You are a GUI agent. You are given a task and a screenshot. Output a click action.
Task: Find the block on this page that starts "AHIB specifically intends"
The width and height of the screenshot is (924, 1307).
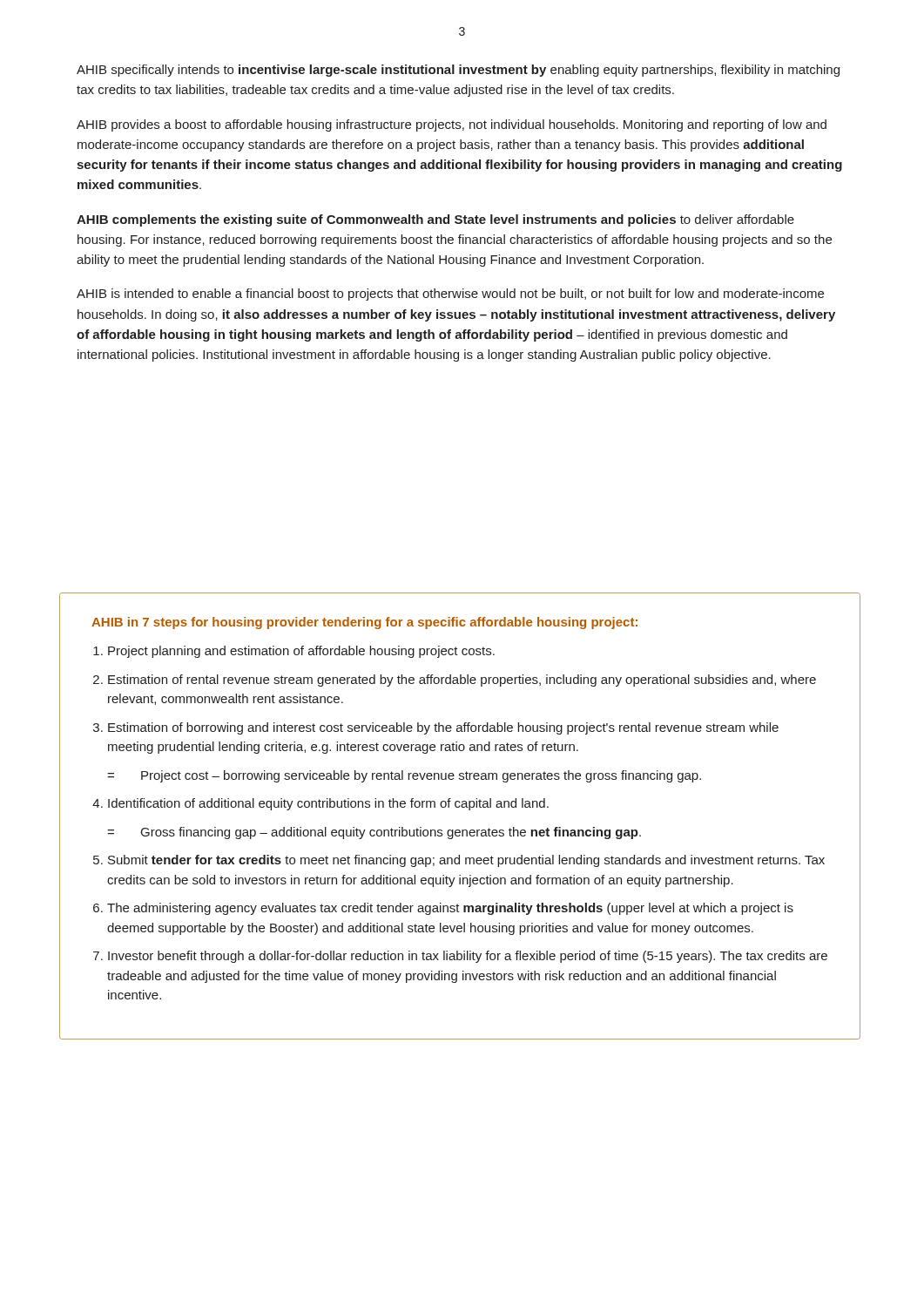(459, 79)
